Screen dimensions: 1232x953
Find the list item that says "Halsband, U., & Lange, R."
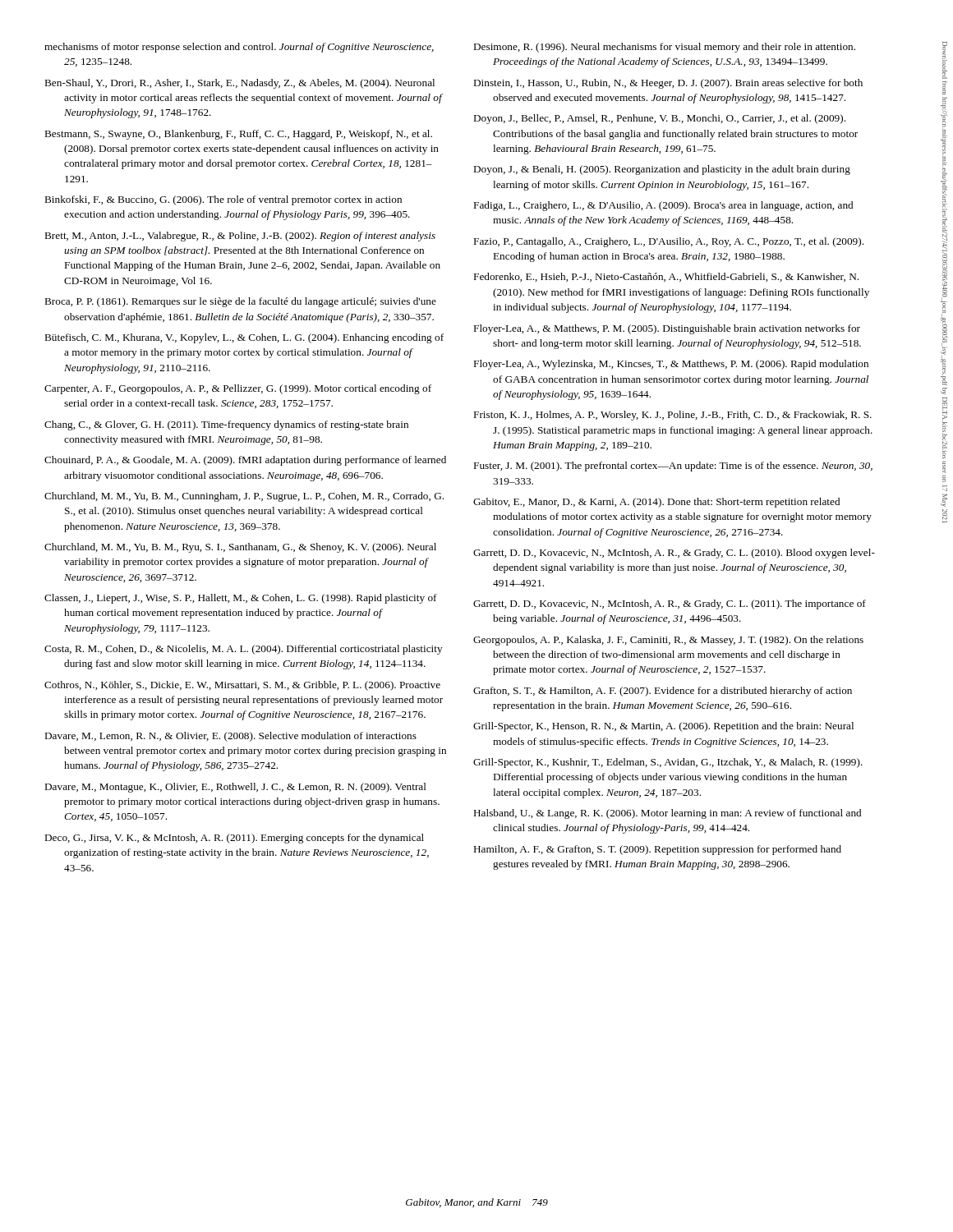[667, 820]
